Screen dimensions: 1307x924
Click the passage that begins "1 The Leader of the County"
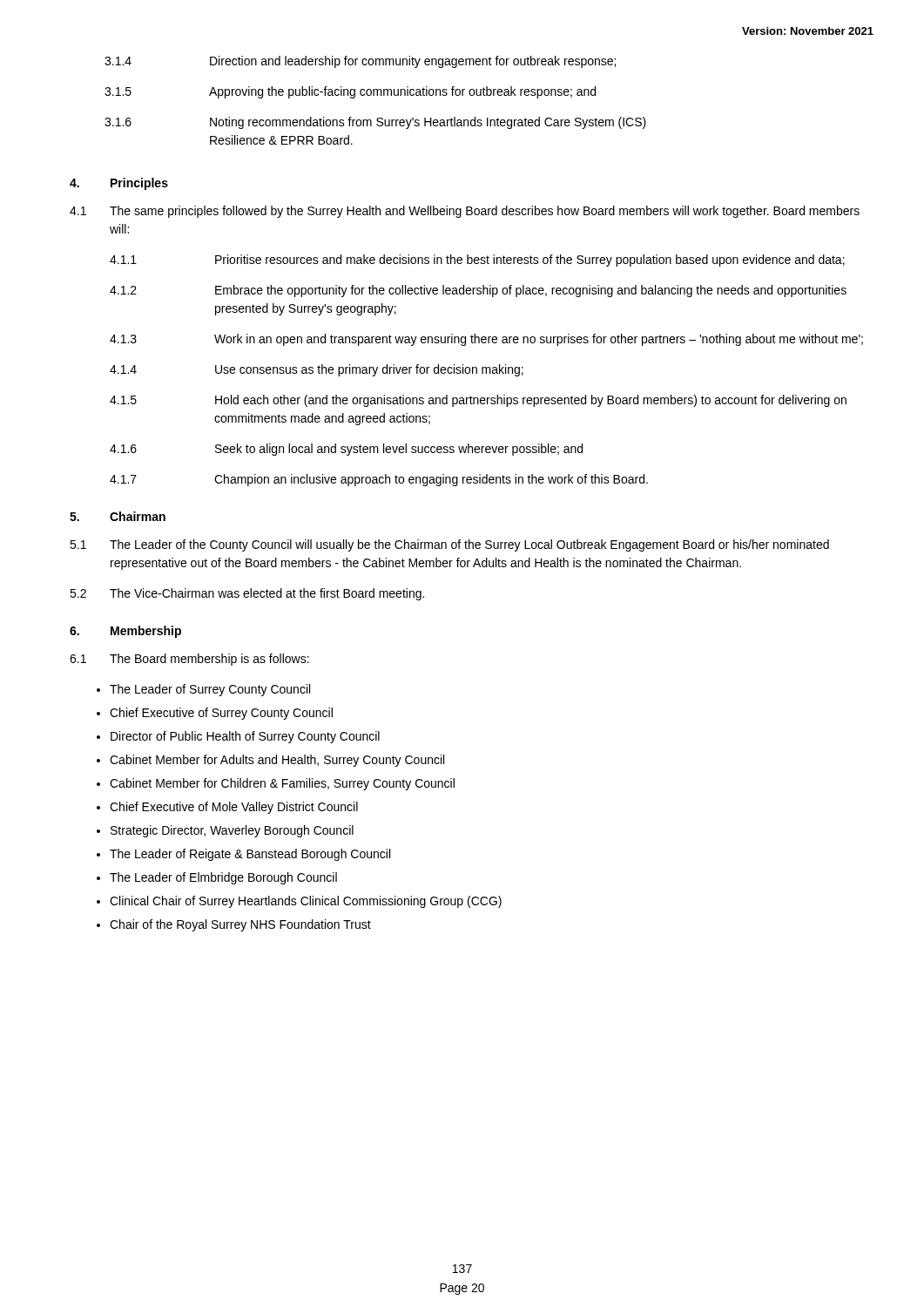click(x=471, y=554)
